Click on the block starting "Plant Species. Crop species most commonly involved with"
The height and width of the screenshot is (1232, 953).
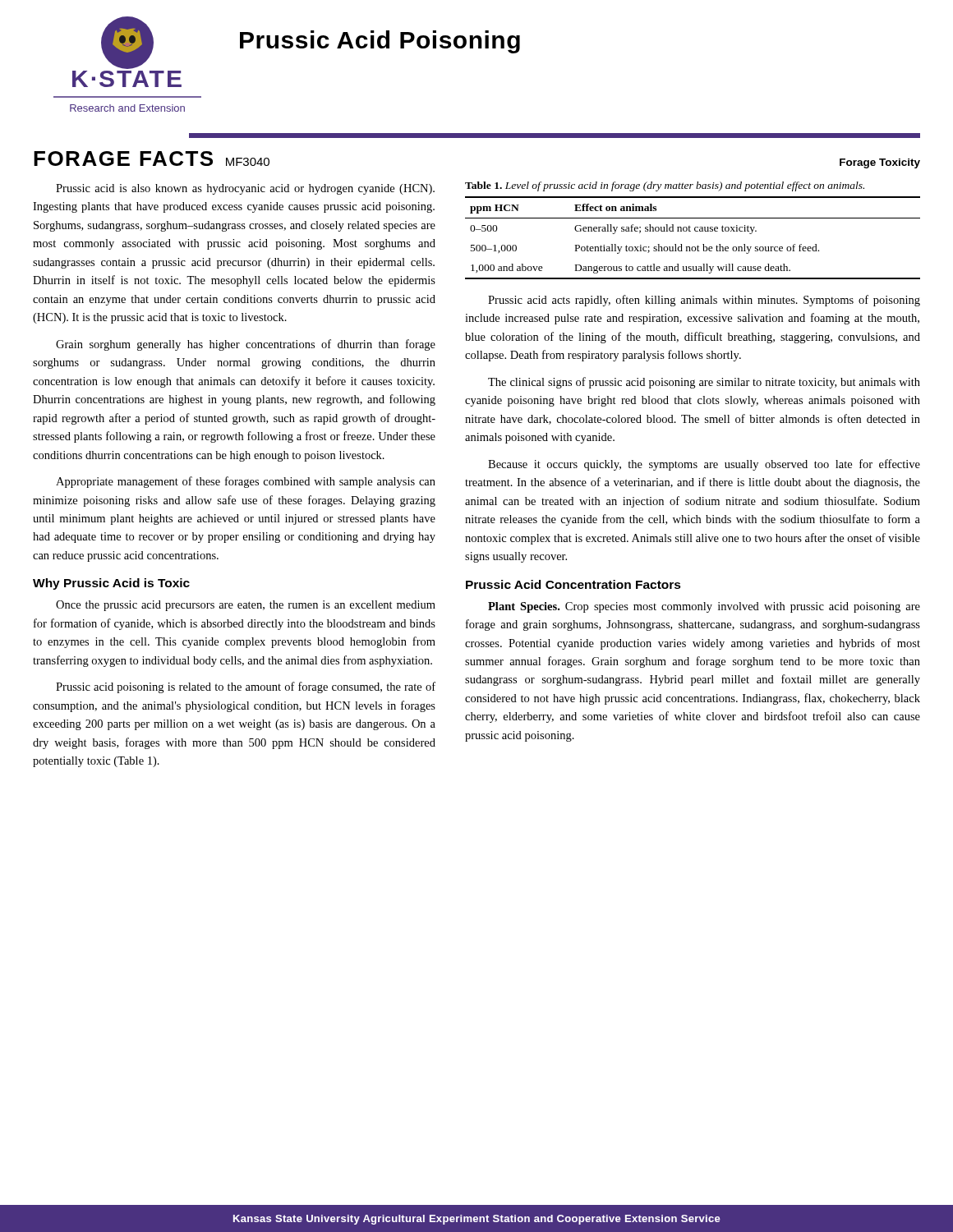coord(693,671)
